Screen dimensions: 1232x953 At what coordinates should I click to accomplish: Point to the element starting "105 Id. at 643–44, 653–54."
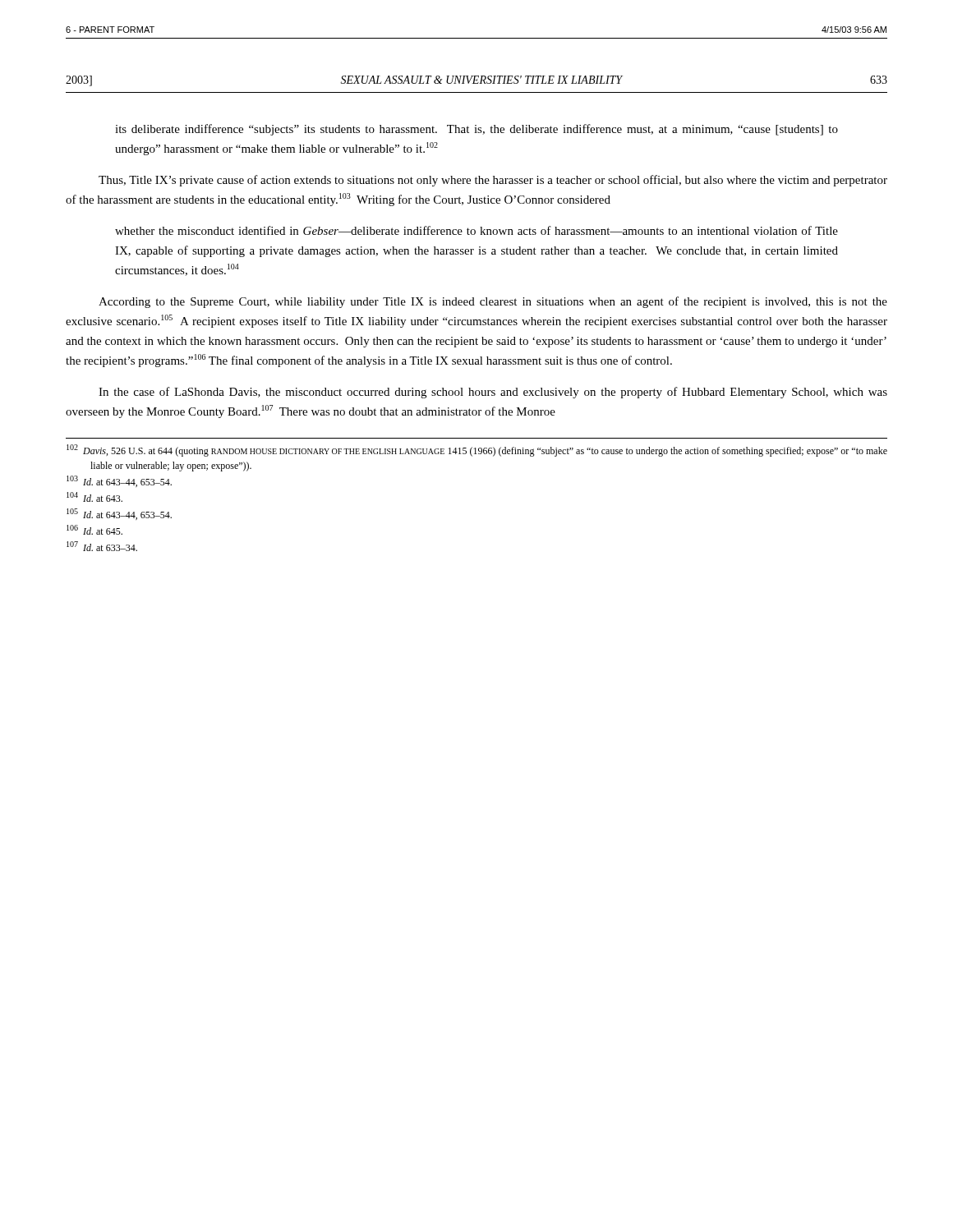pos(119,514)
